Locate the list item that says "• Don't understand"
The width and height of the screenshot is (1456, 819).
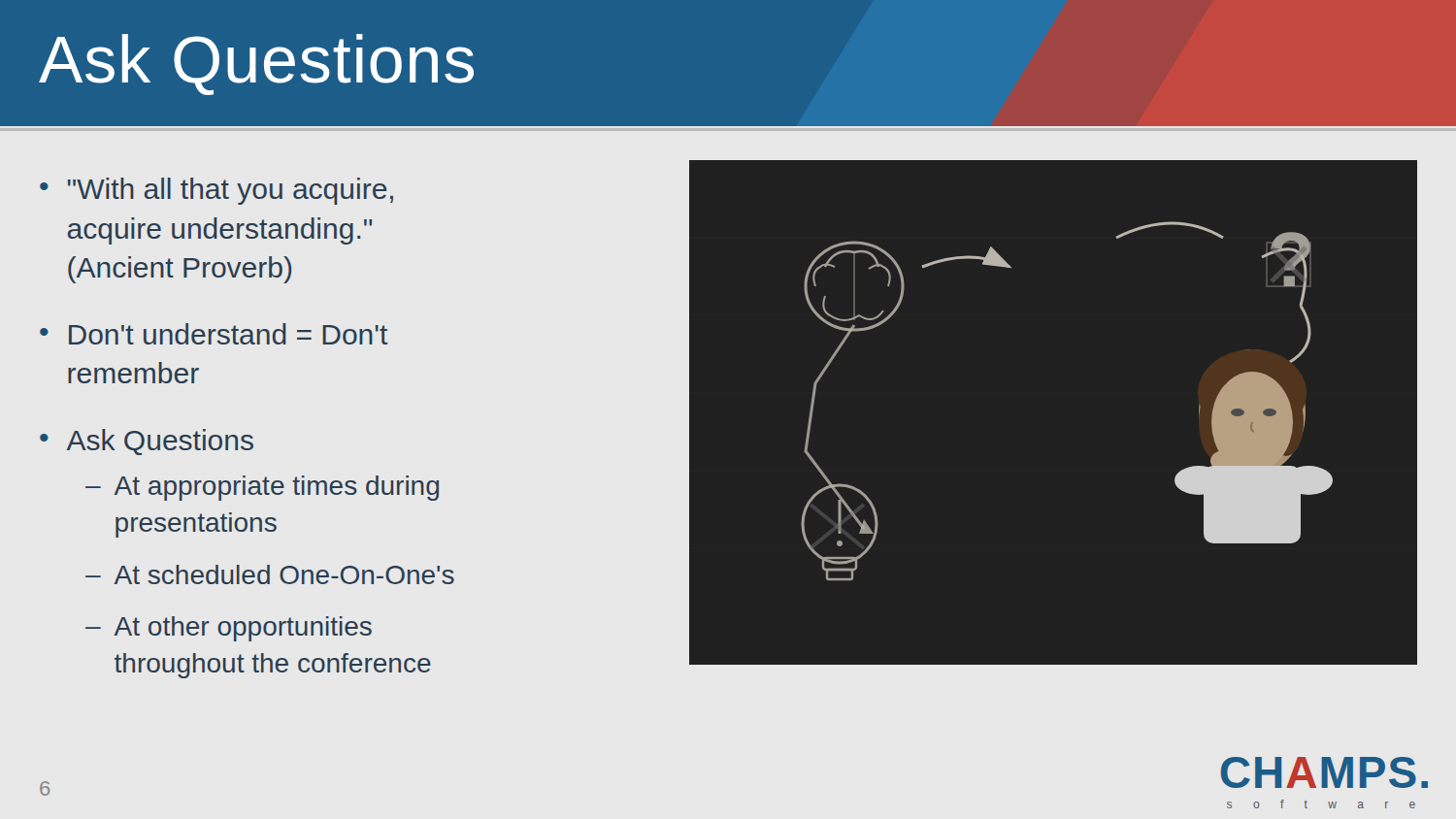point(213,354)
